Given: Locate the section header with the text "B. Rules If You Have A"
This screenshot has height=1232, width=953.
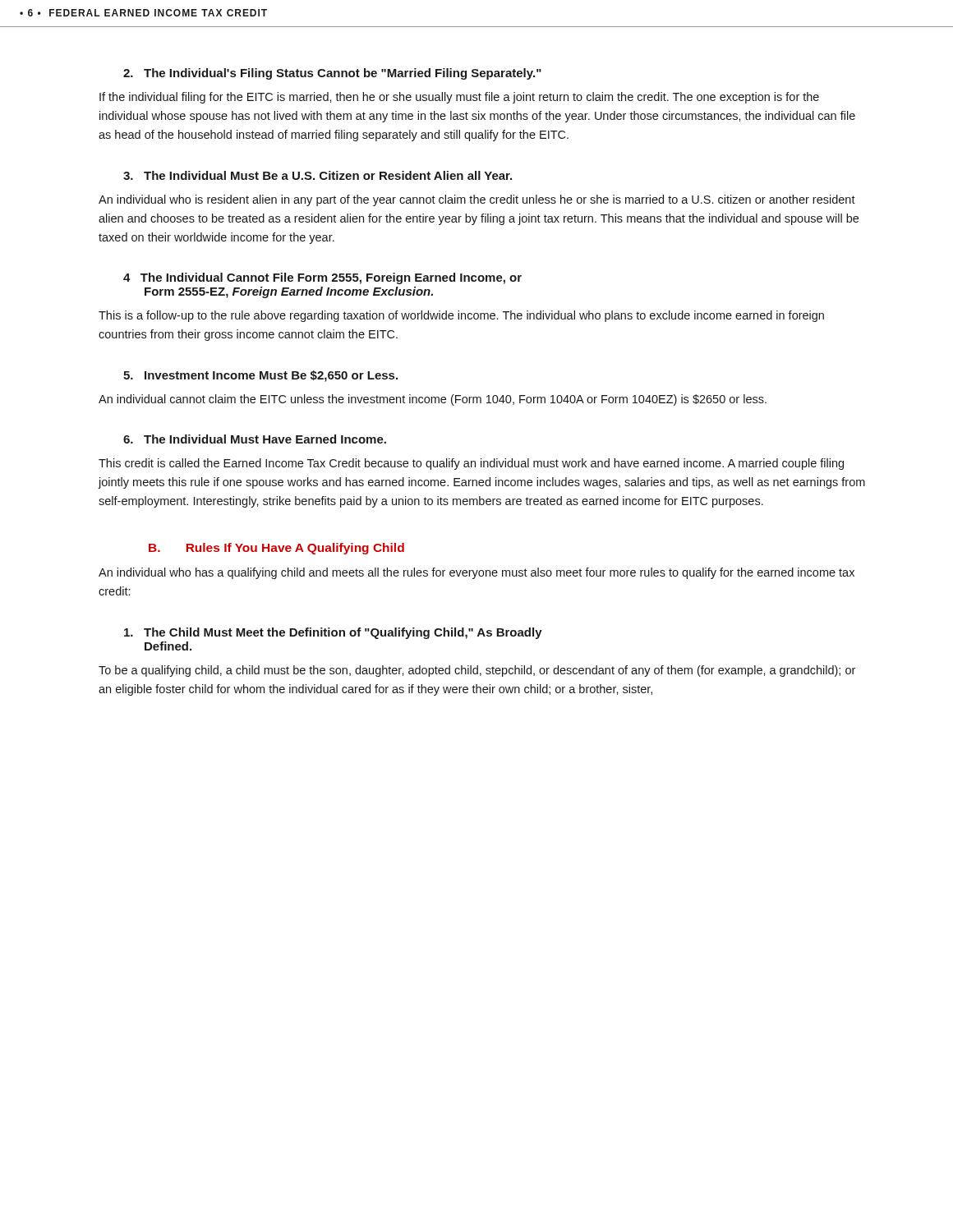Looking at the screenshot, I should tap(276, 548).
